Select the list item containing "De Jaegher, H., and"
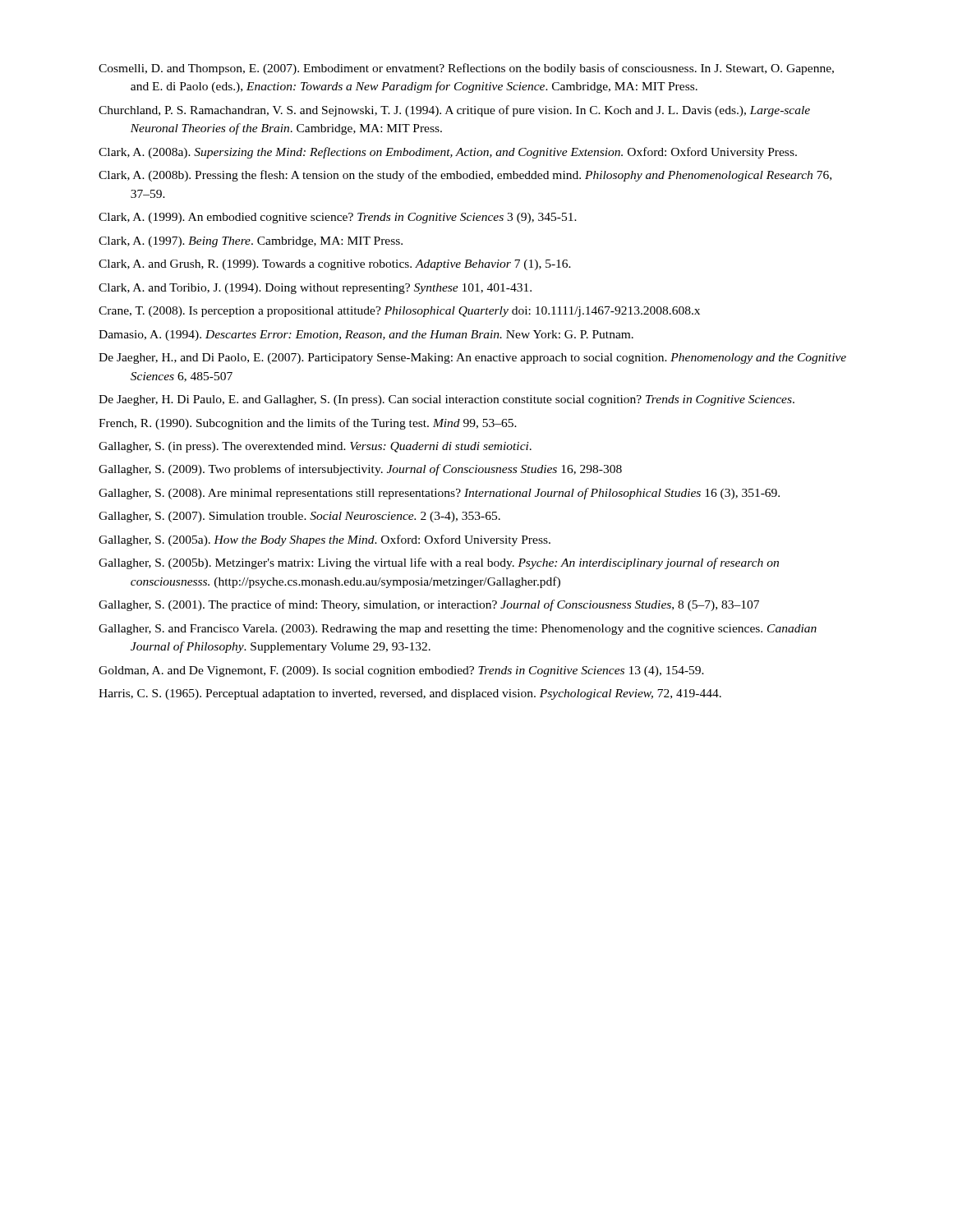Image resolution: width=953 pixels, height=1232 pixels. (x=472, y=366)
